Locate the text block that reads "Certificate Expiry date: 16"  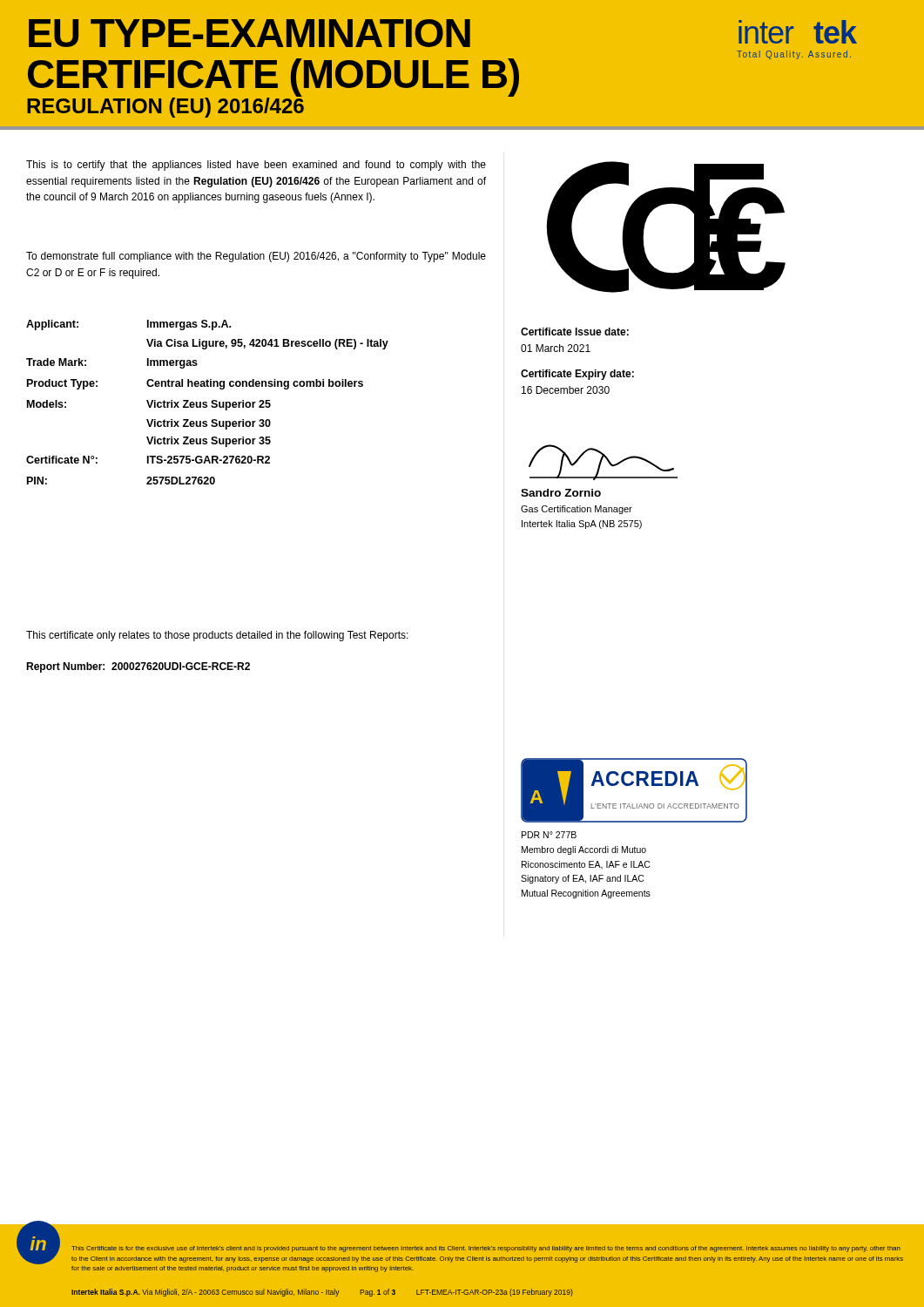(578, 382)
